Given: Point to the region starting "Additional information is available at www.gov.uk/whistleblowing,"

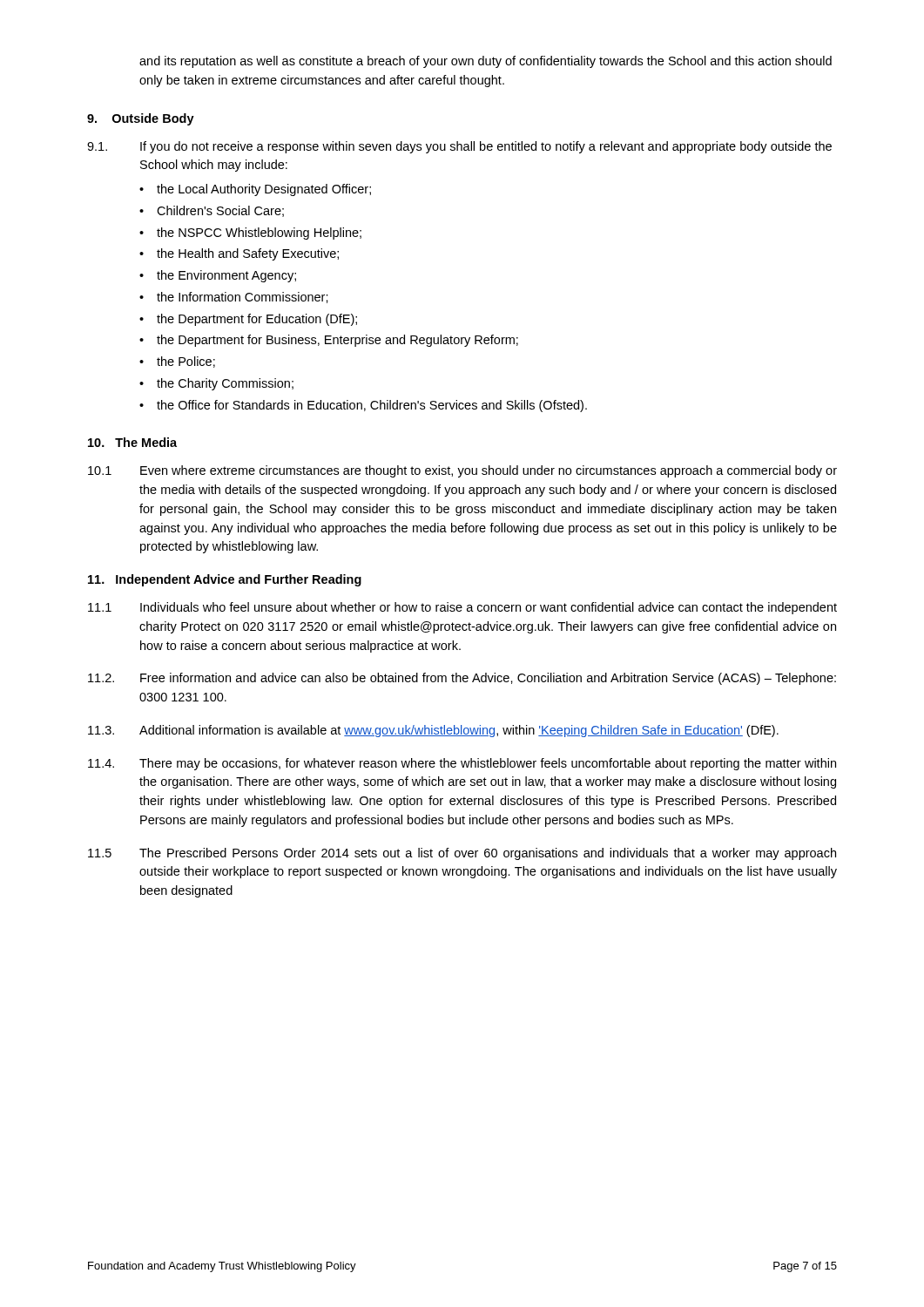Looking at the screenshot, I should [459, 730].
